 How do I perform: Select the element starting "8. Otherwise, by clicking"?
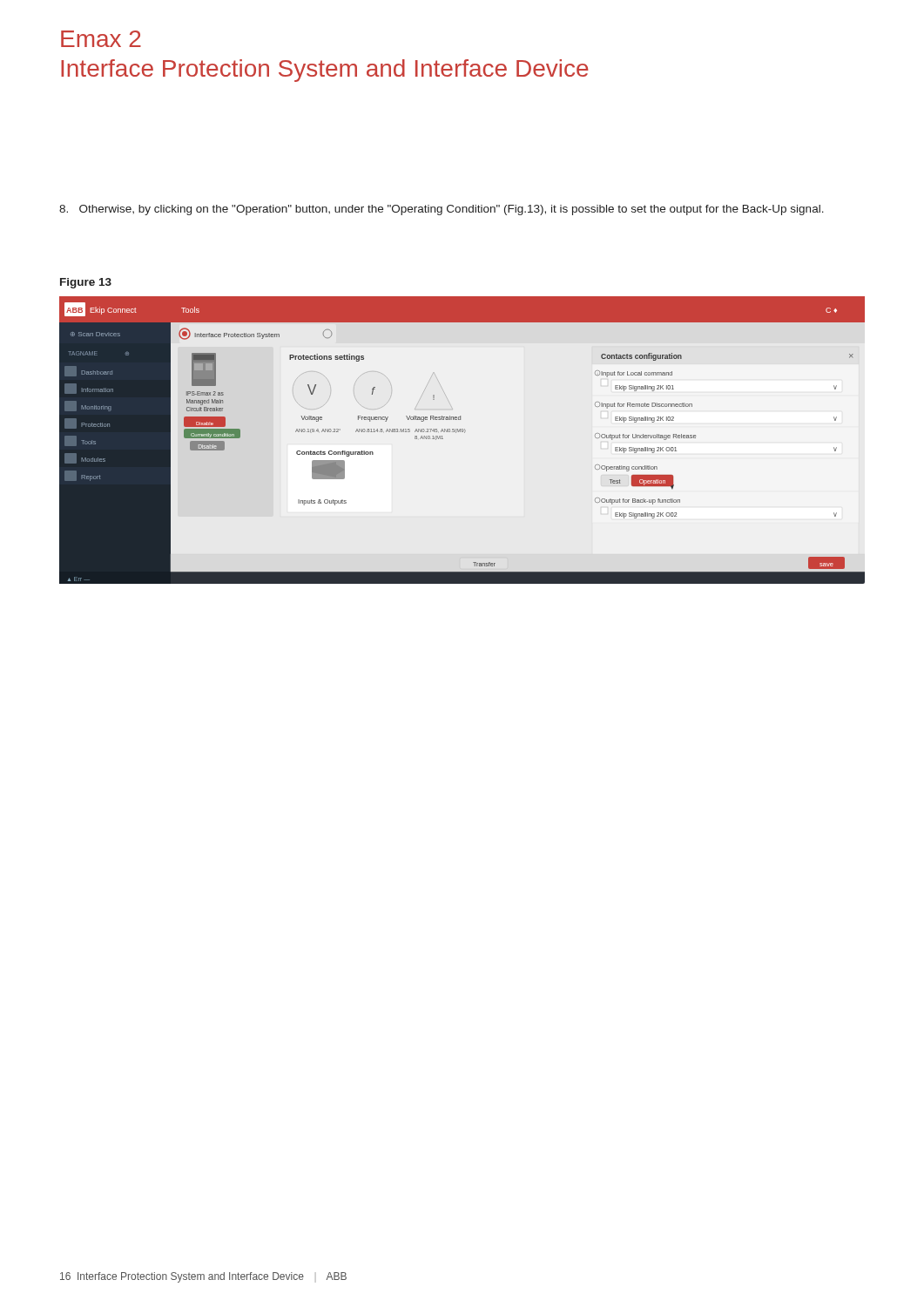pos(442,209)
